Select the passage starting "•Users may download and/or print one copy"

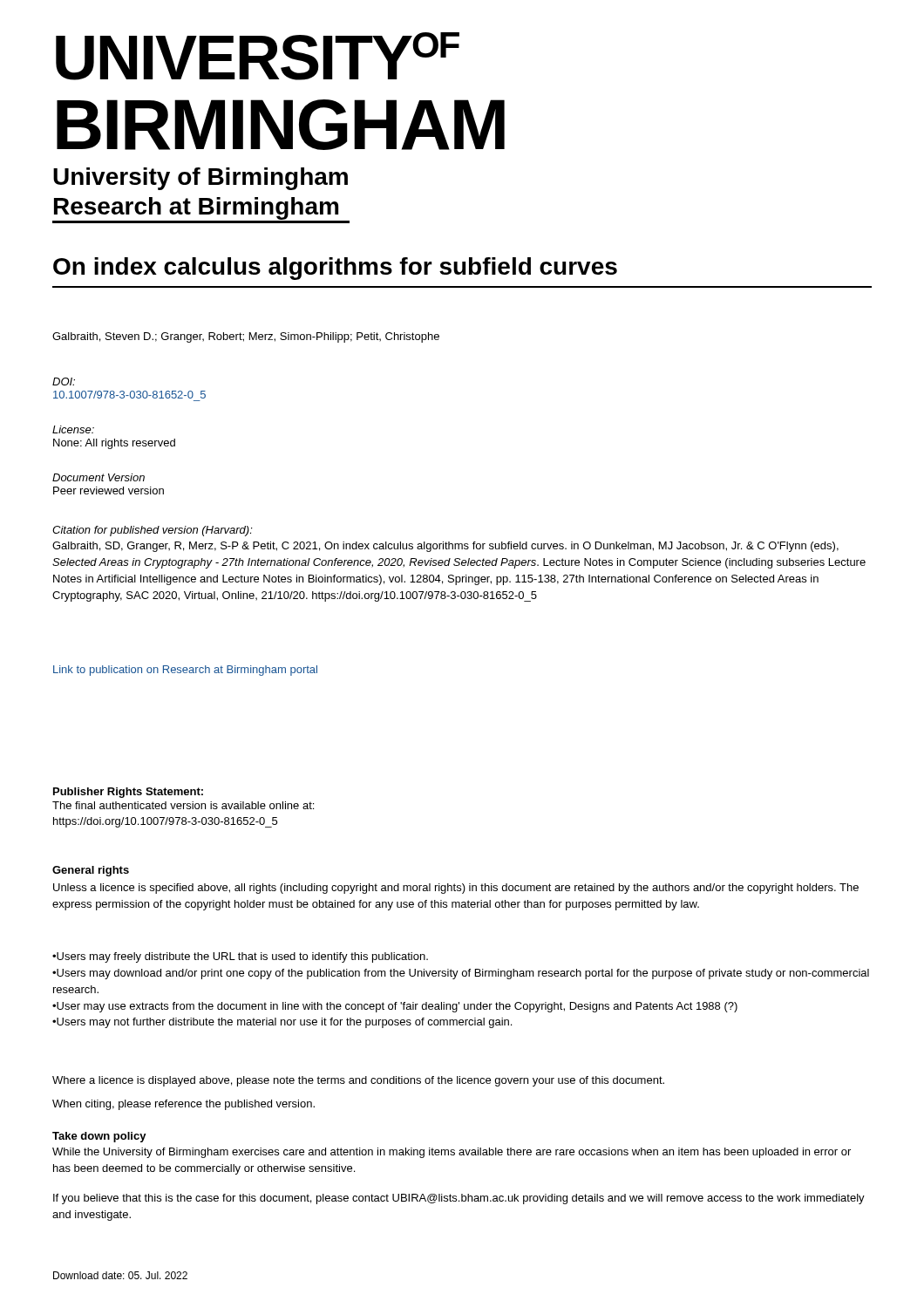[x=461, y=981]
